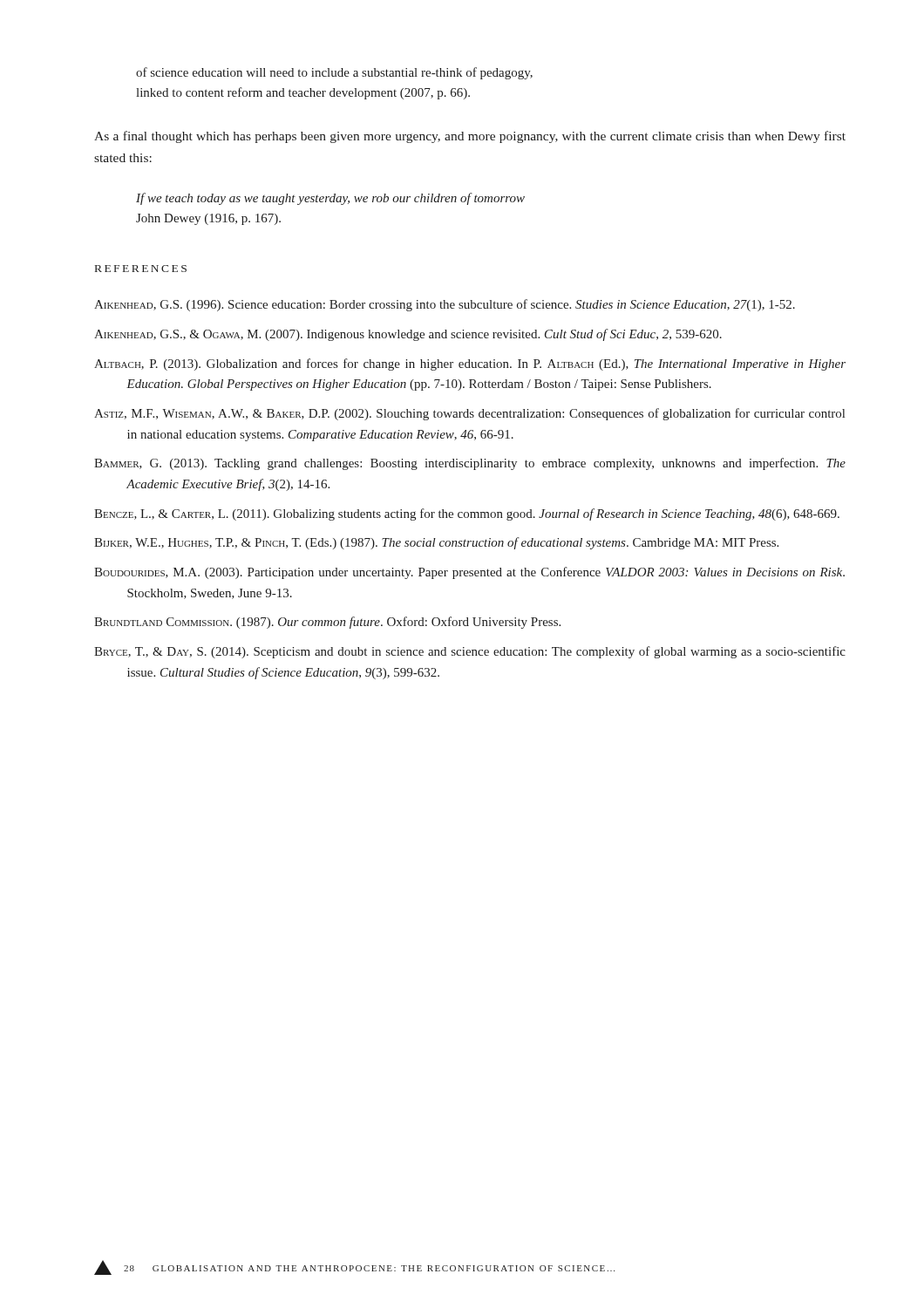Find the block on this page that starts "Bencze, L., & Carter, L."
924x1308 pixels.
[x=470, y=514]
